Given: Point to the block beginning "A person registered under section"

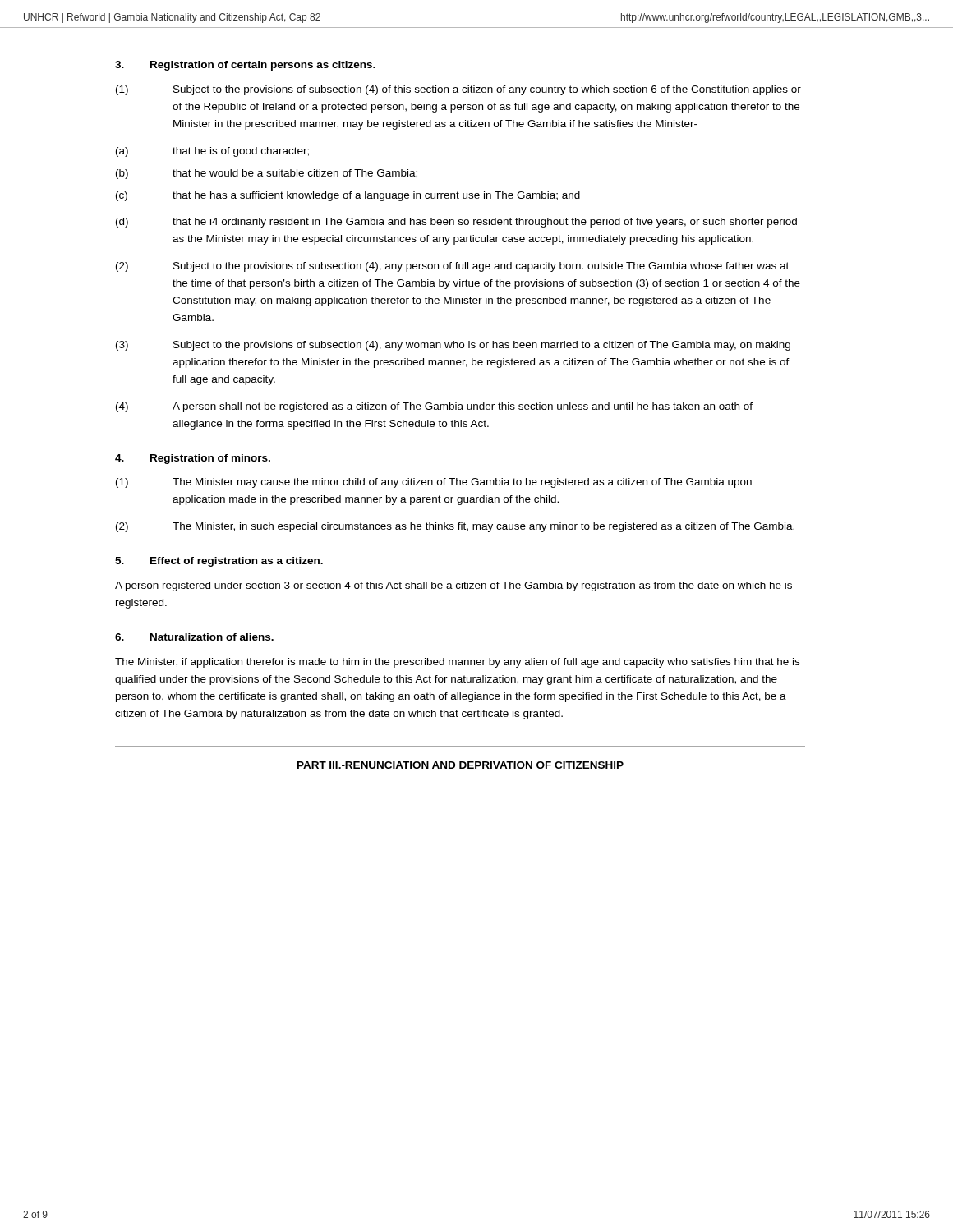Looking at the screenshot, I should [454, 594].
